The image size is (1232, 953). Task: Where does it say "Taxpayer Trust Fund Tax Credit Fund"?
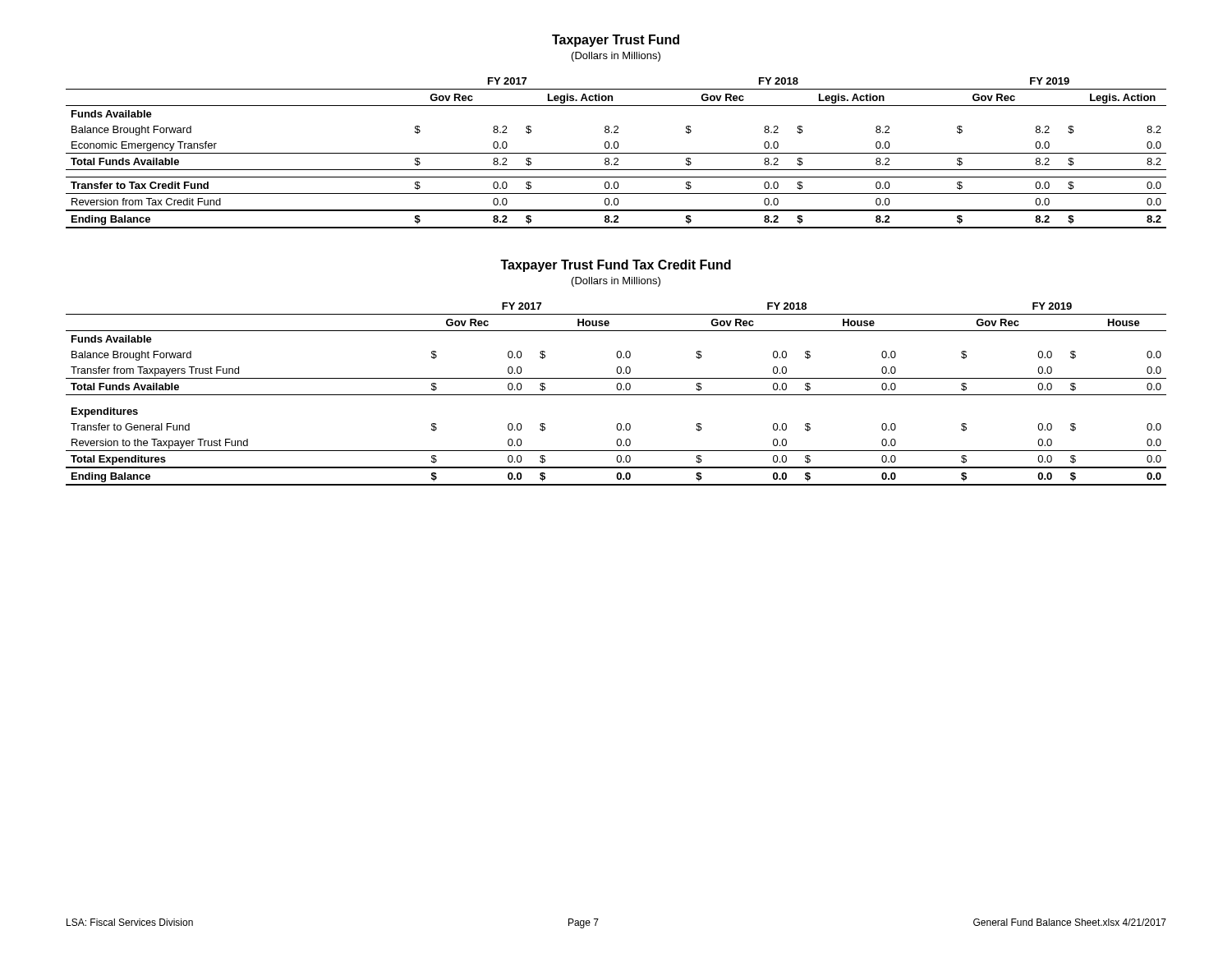pyautogui.click(x=616, y=265)
